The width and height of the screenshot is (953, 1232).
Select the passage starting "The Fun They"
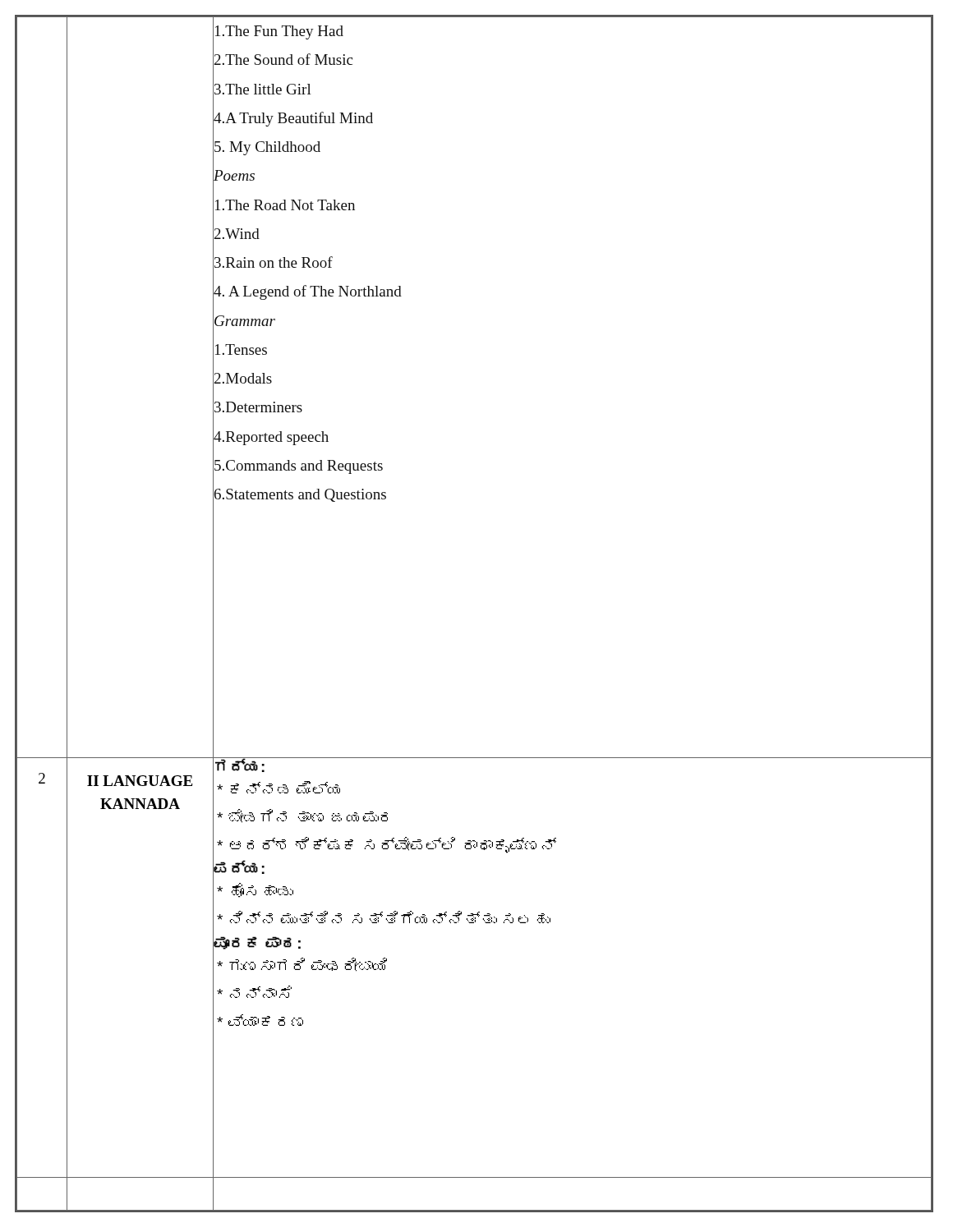[x=307, y=263]
